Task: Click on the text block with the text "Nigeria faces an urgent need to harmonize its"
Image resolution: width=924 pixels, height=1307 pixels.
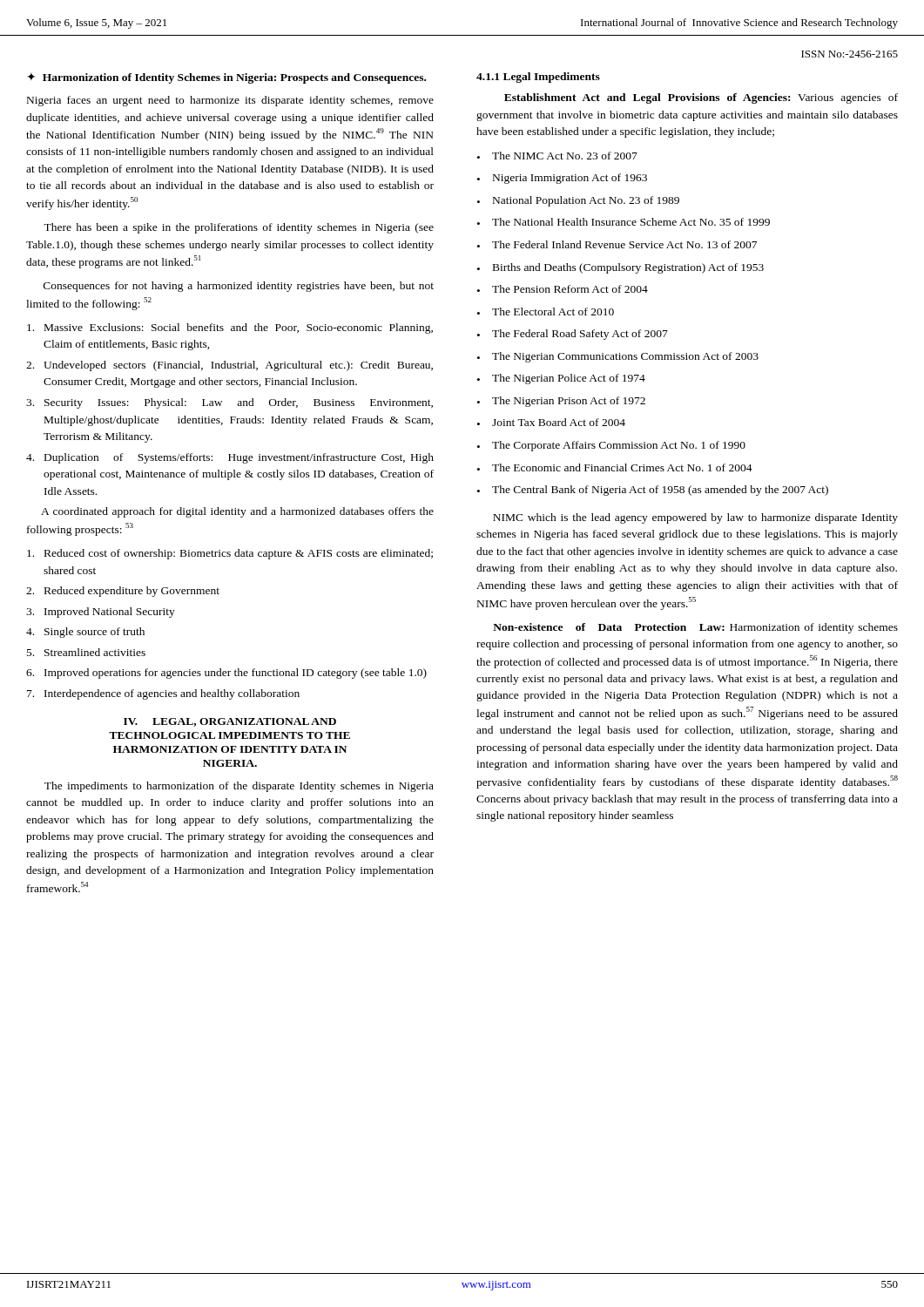Action: tap(230, 152)
